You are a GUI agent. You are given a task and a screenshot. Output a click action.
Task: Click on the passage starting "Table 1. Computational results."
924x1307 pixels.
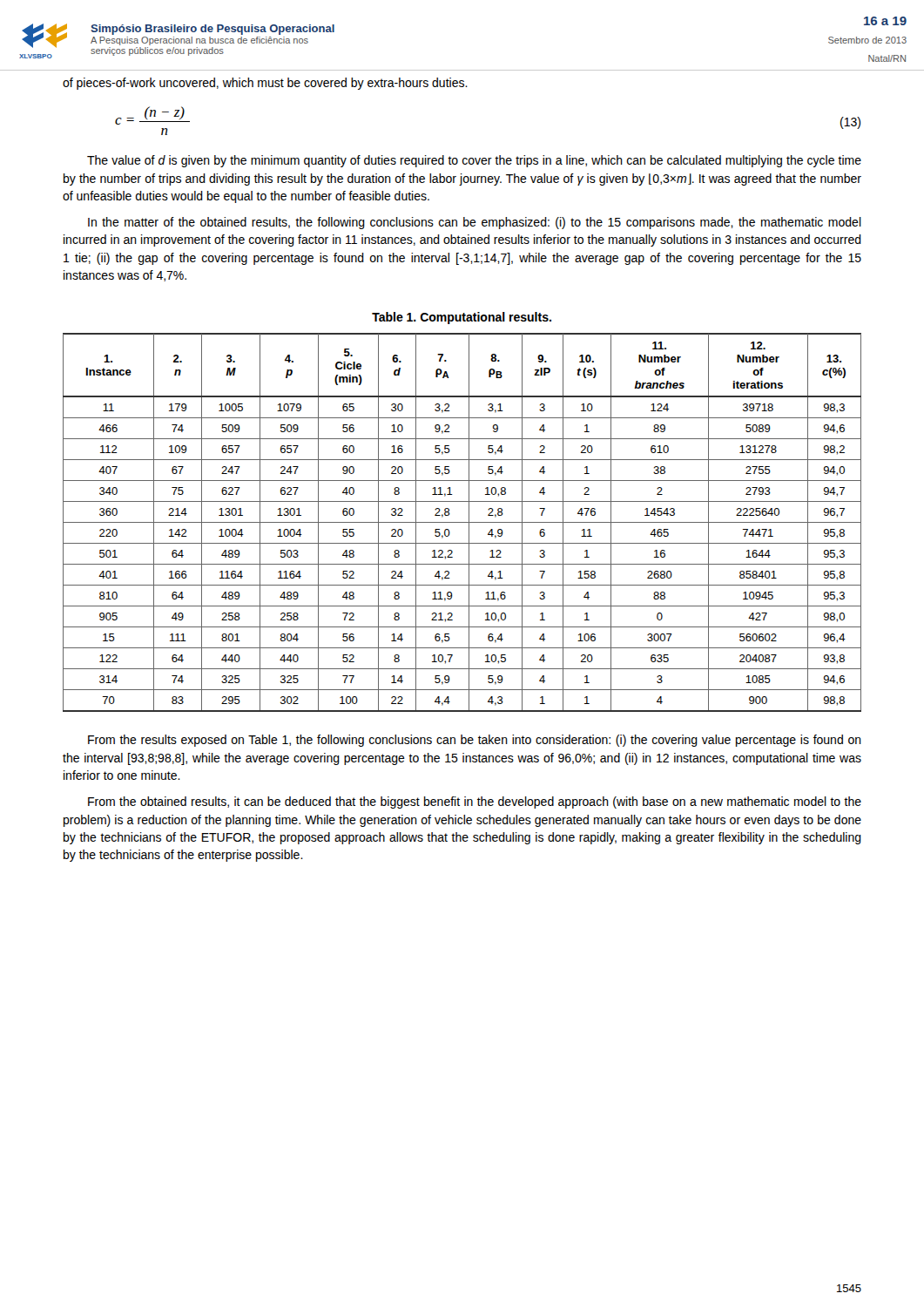(462, 317)
